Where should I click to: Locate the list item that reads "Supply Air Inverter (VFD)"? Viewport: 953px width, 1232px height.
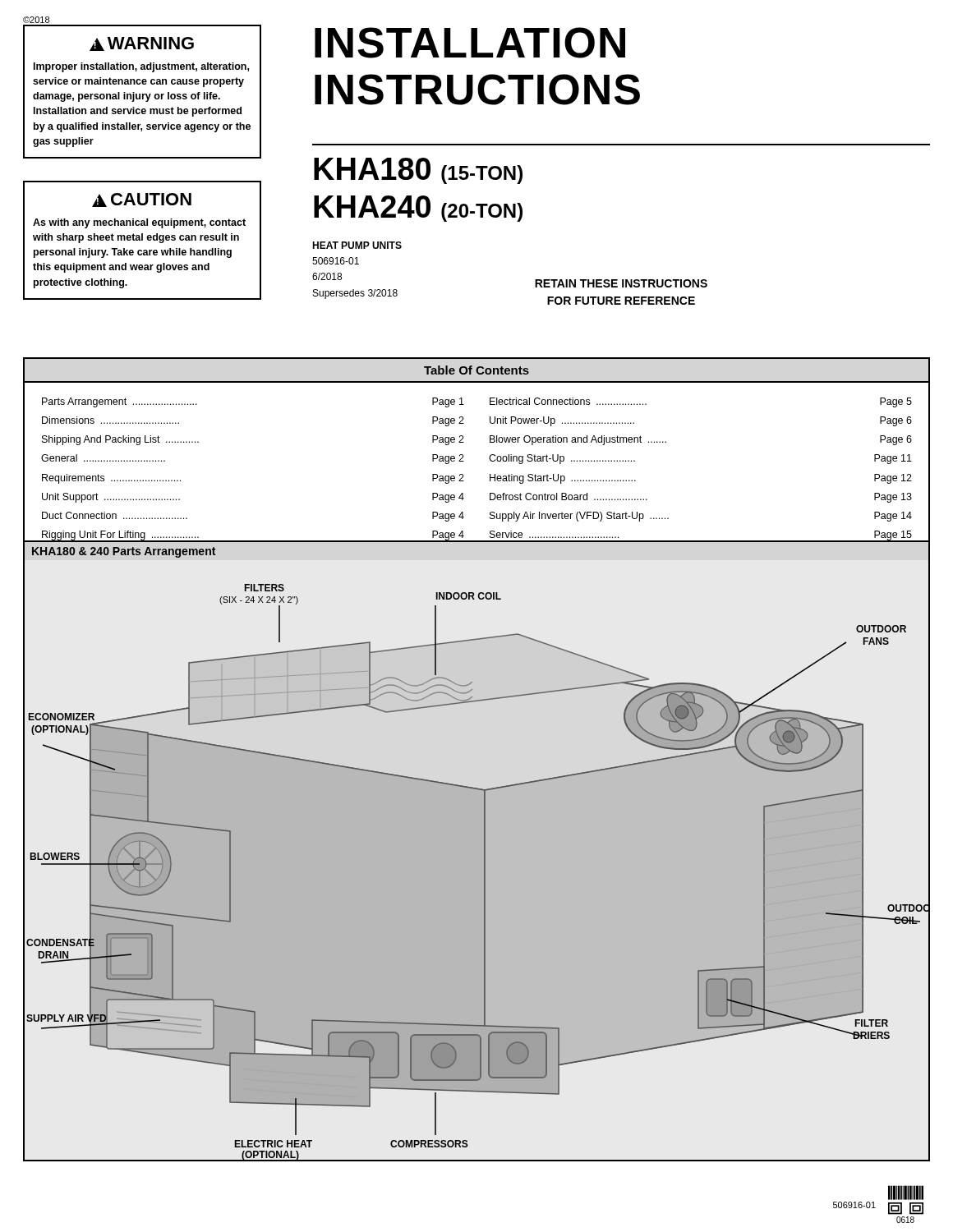571,516
